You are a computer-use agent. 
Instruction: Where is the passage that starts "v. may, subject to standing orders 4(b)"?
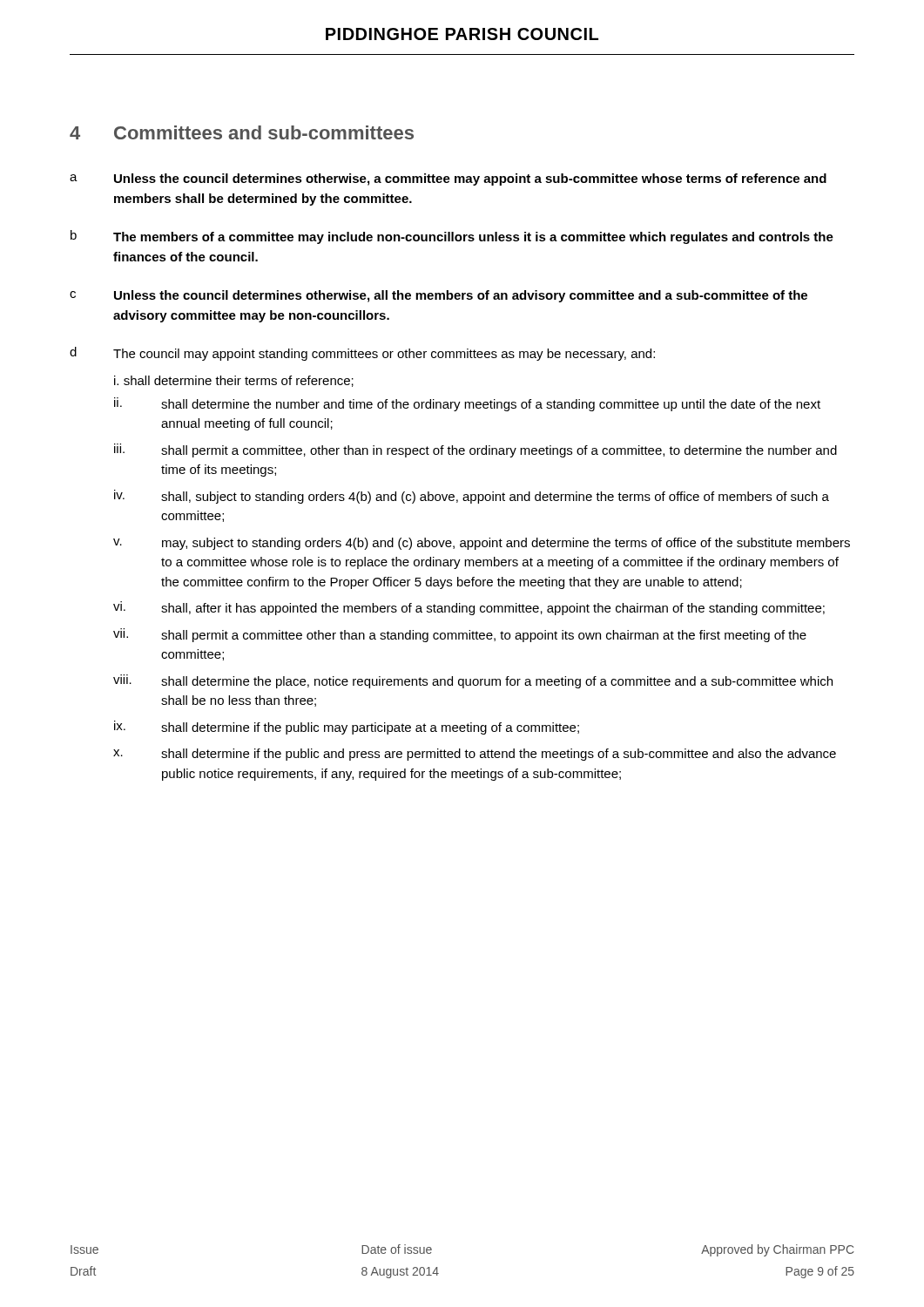pyautogui.click(x=484, y=562)
